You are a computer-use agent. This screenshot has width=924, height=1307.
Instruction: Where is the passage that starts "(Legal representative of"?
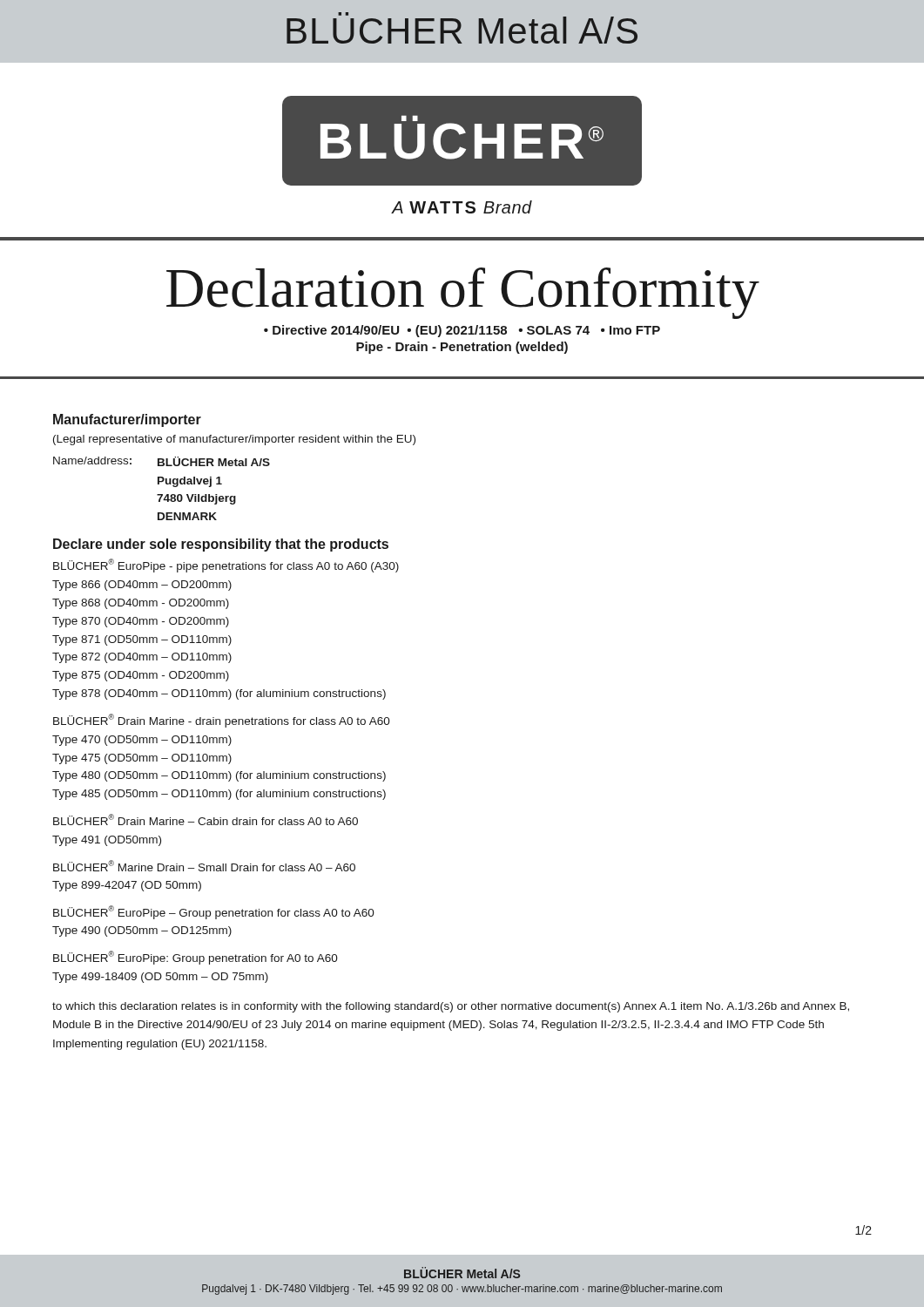point(234,439)
